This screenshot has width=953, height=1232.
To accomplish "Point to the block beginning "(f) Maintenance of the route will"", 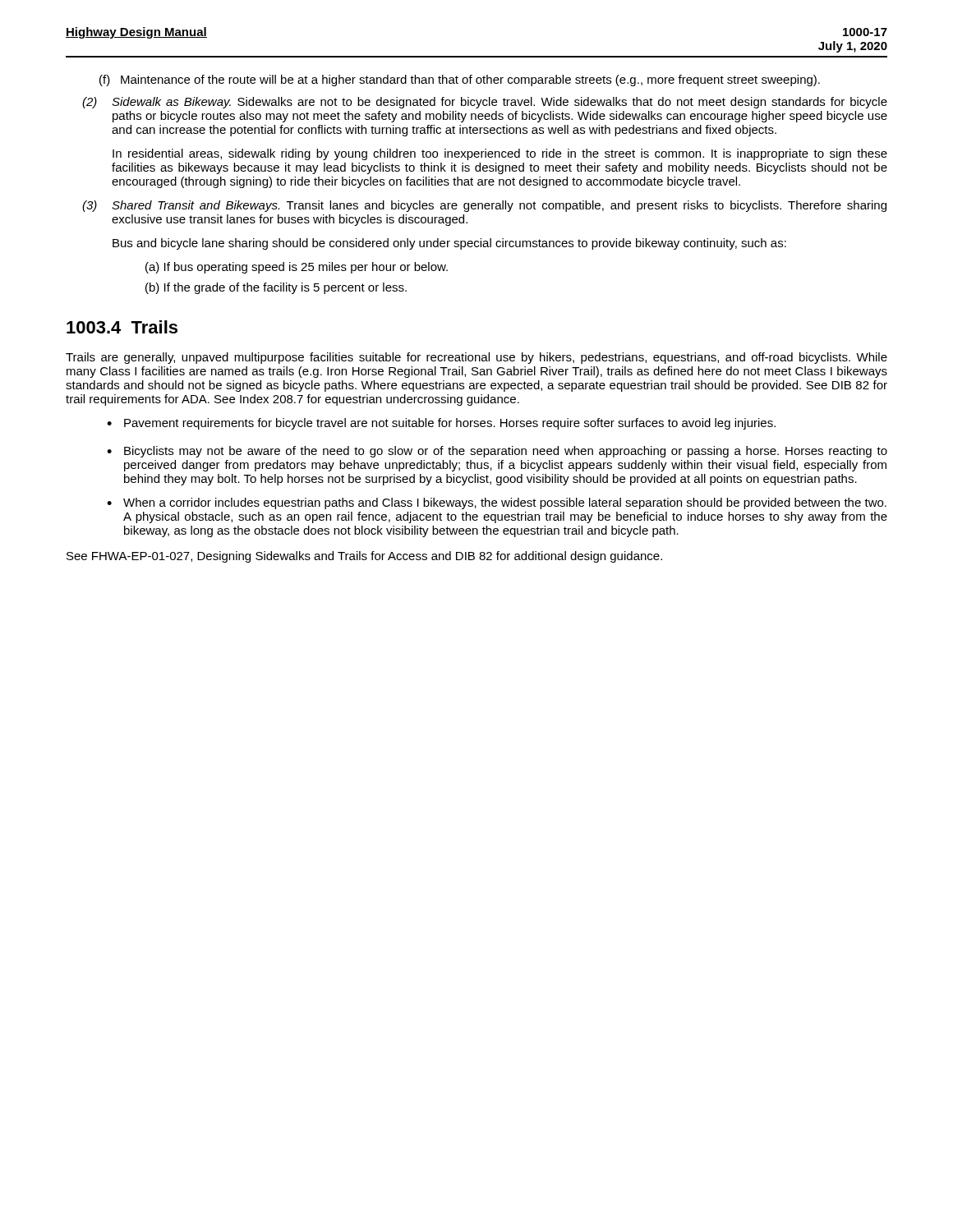I will pyautogui.click(x=493, y=79).
